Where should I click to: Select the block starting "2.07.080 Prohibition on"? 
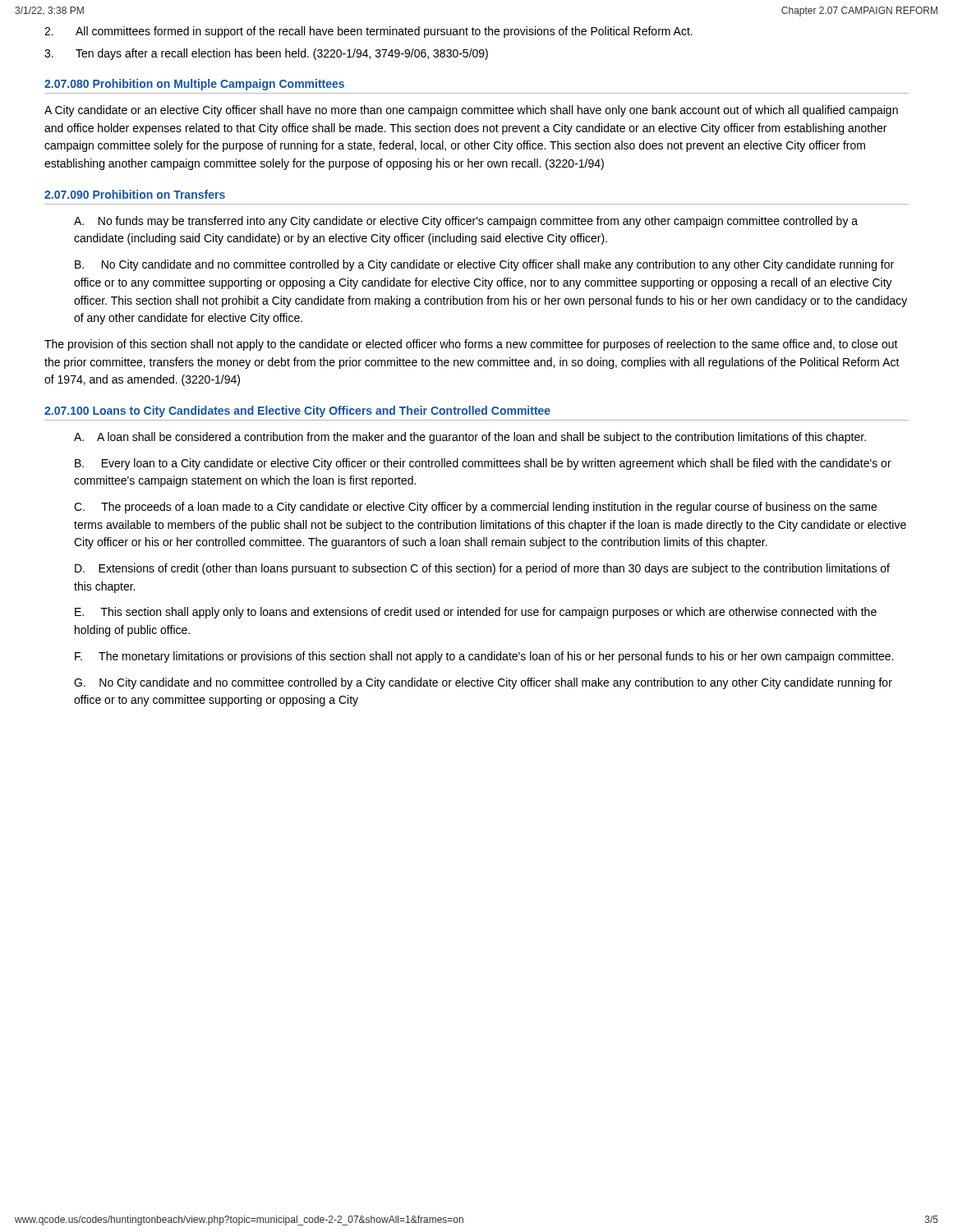195,84
